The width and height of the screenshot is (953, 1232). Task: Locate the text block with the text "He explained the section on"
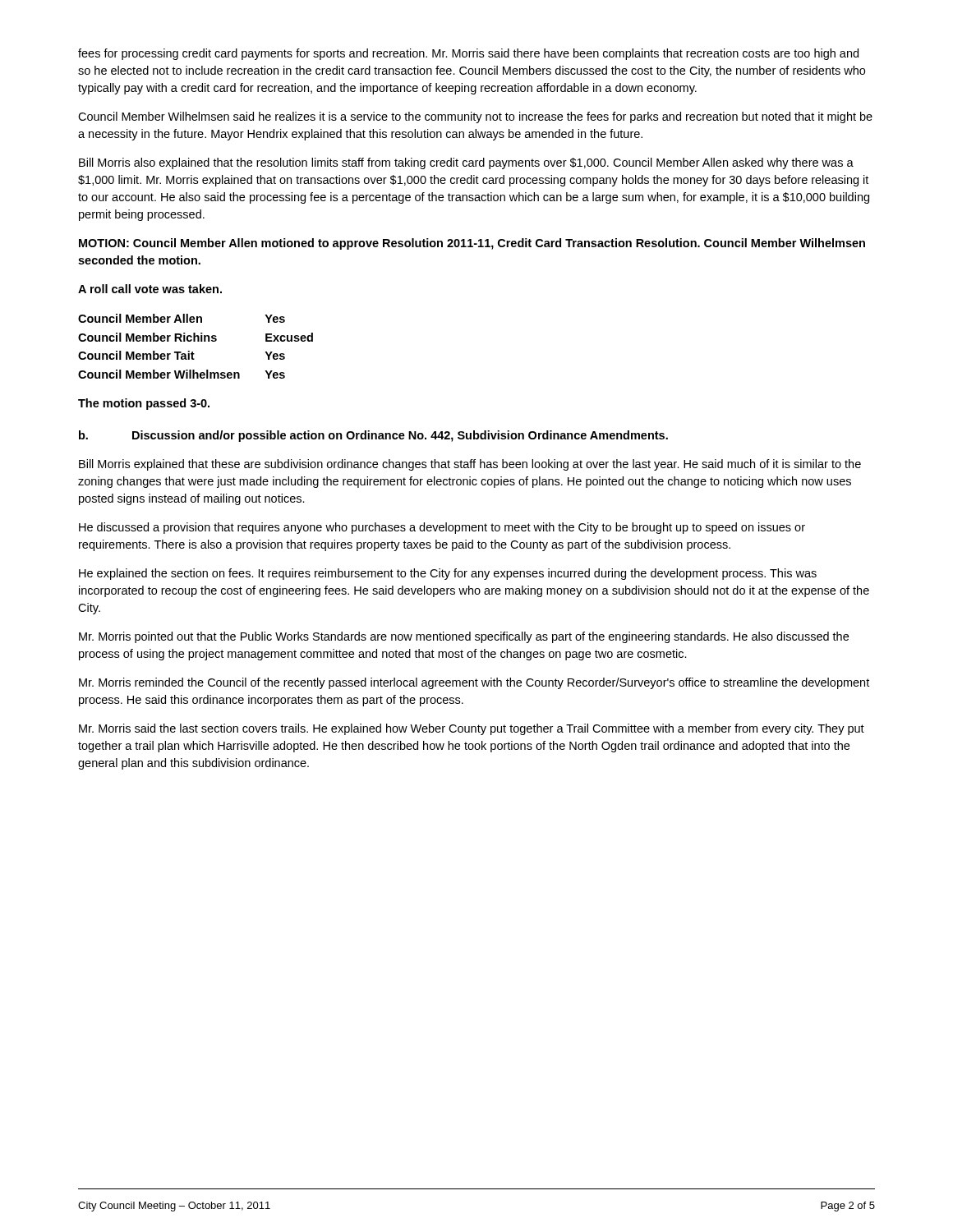click(x=474, y=591)
